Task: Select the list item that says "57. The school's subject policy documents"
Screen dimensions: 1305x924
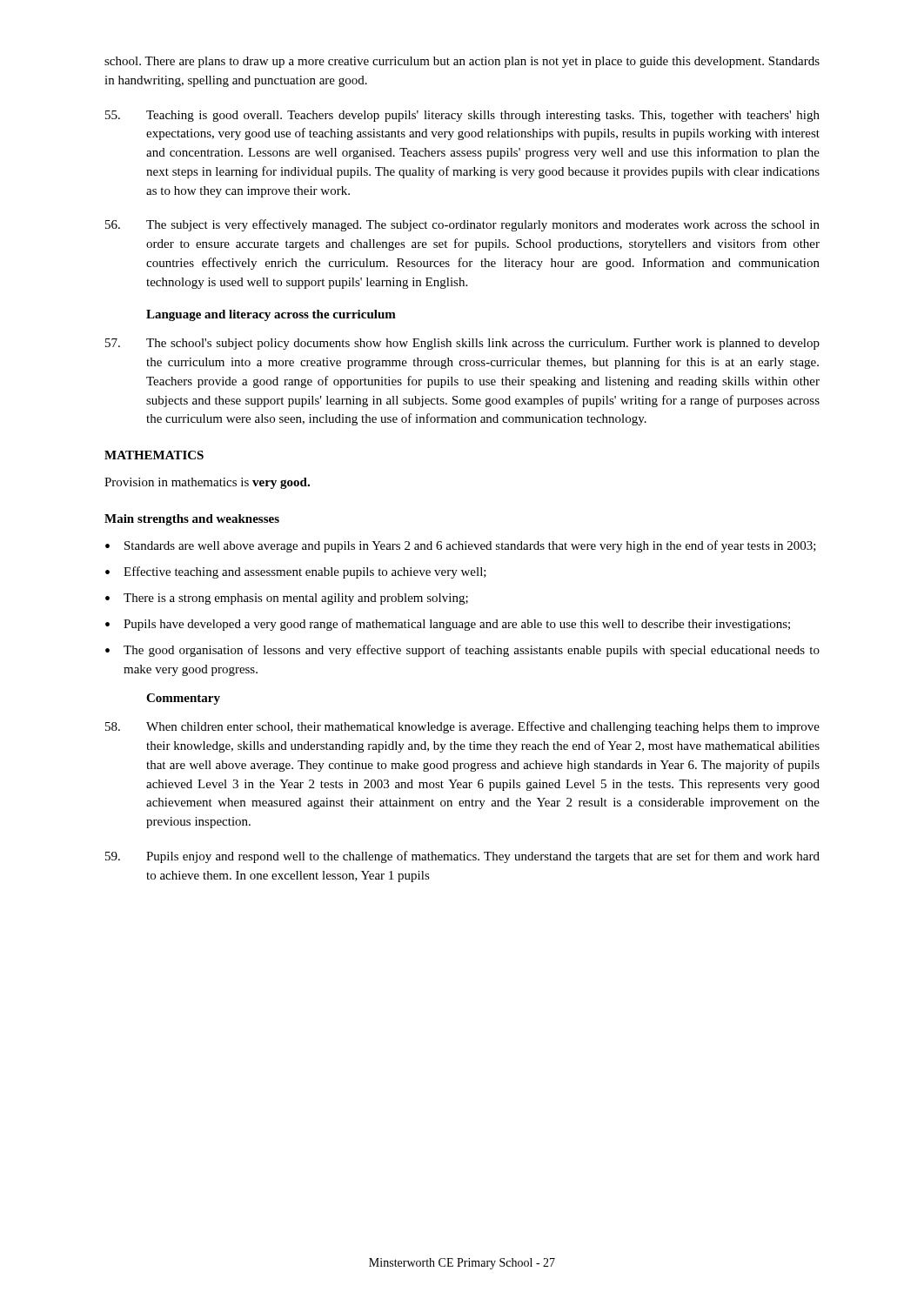Action: pyautogui.click(x=462, y=382)
